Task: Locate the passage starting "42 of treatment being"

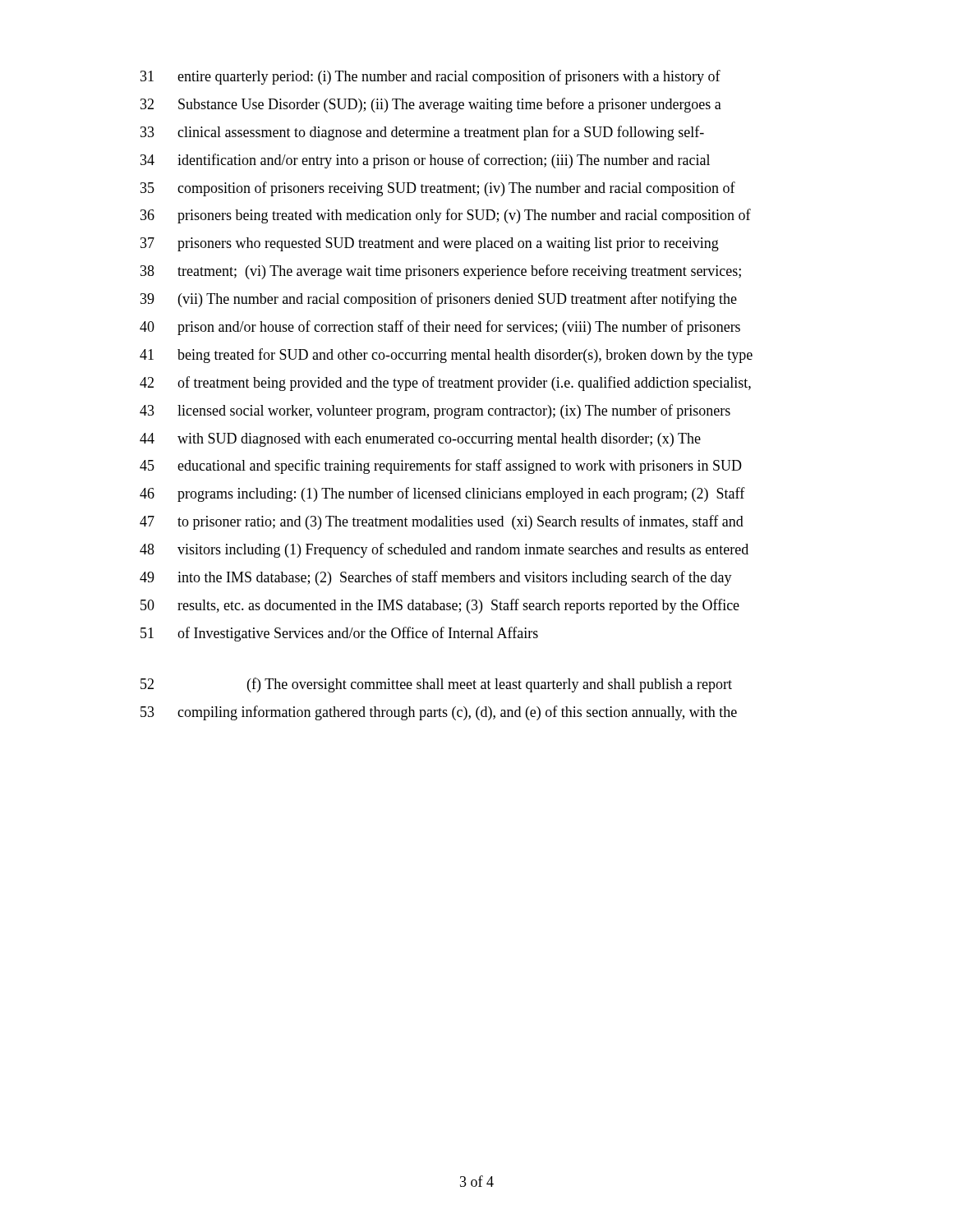Action: pos(476,383)
